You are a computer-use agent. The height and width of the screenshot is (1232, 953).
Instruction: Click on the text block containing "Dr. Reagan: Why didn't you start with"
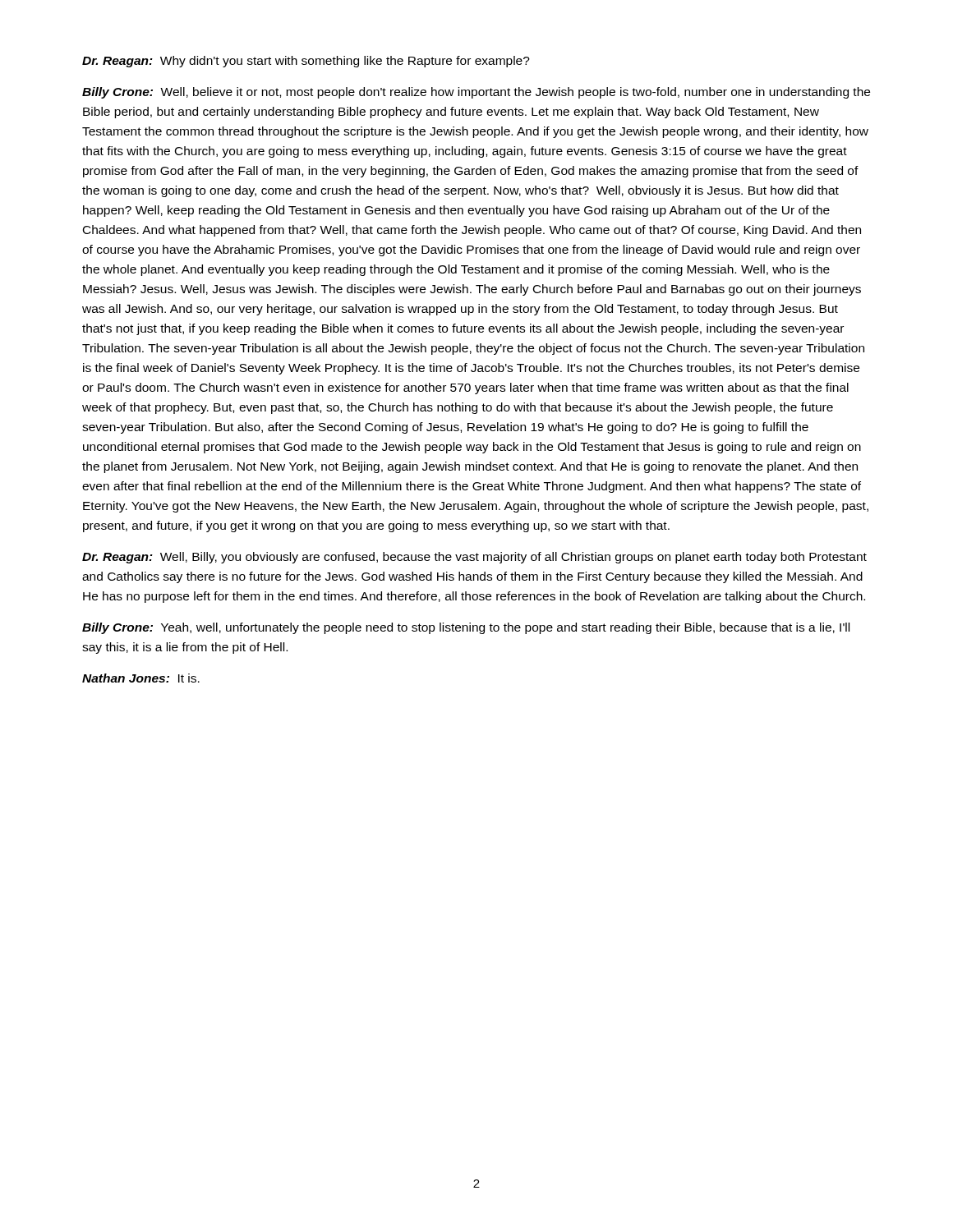(306, 60)
